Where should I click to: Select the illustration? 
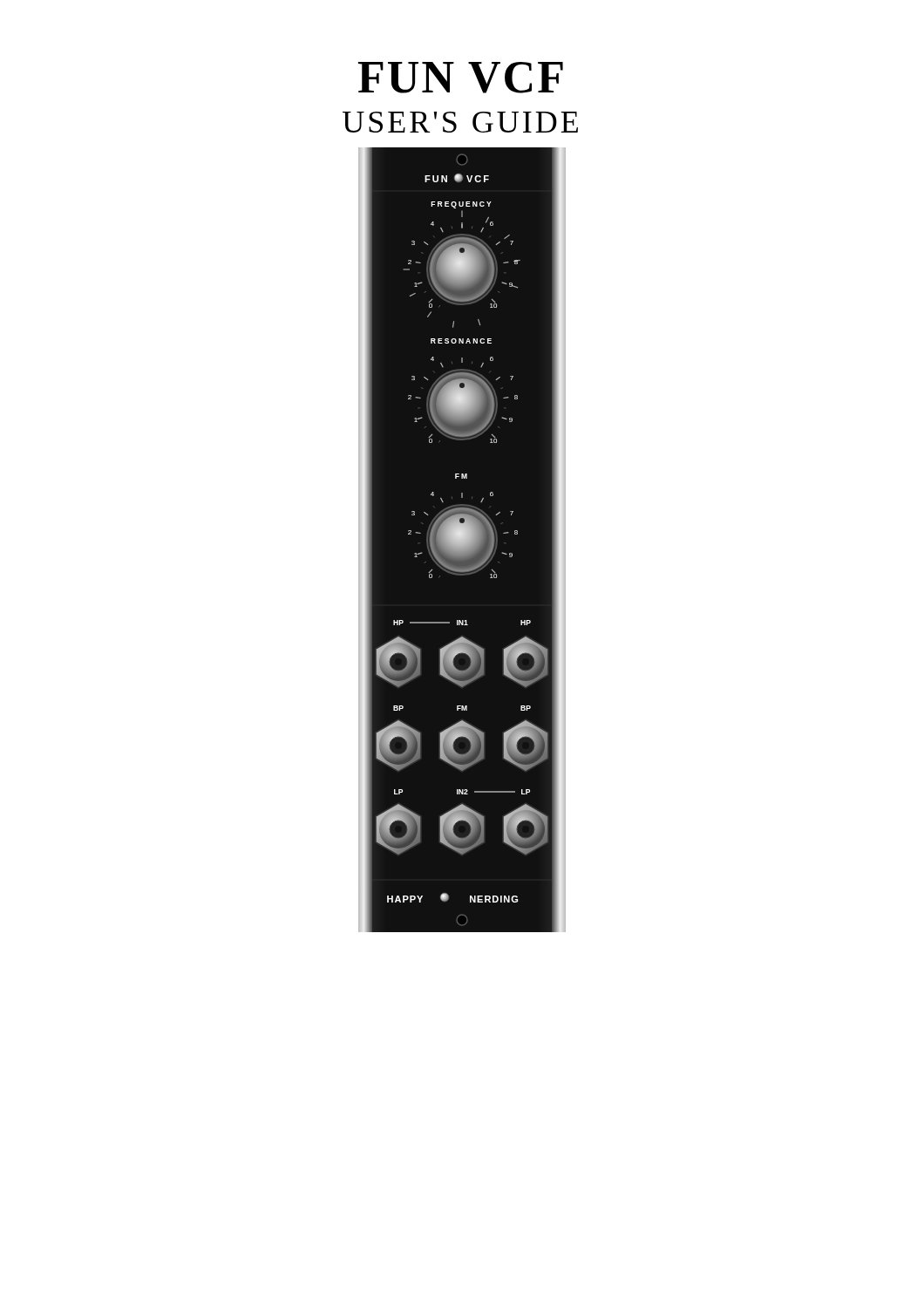tap(462, 542)
